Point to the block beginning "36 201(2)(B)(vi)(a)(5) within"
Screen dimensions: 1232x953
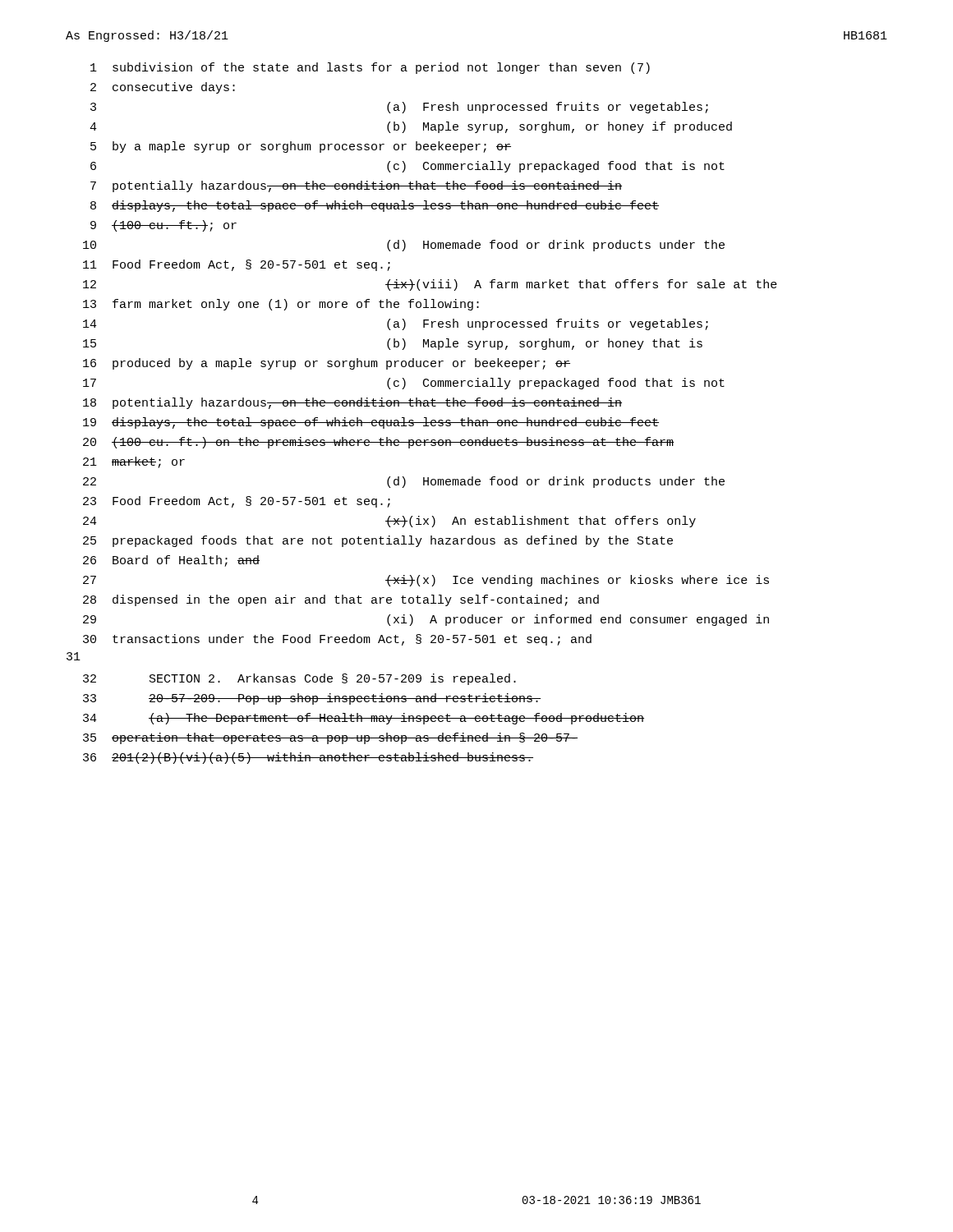click(476, 759)
